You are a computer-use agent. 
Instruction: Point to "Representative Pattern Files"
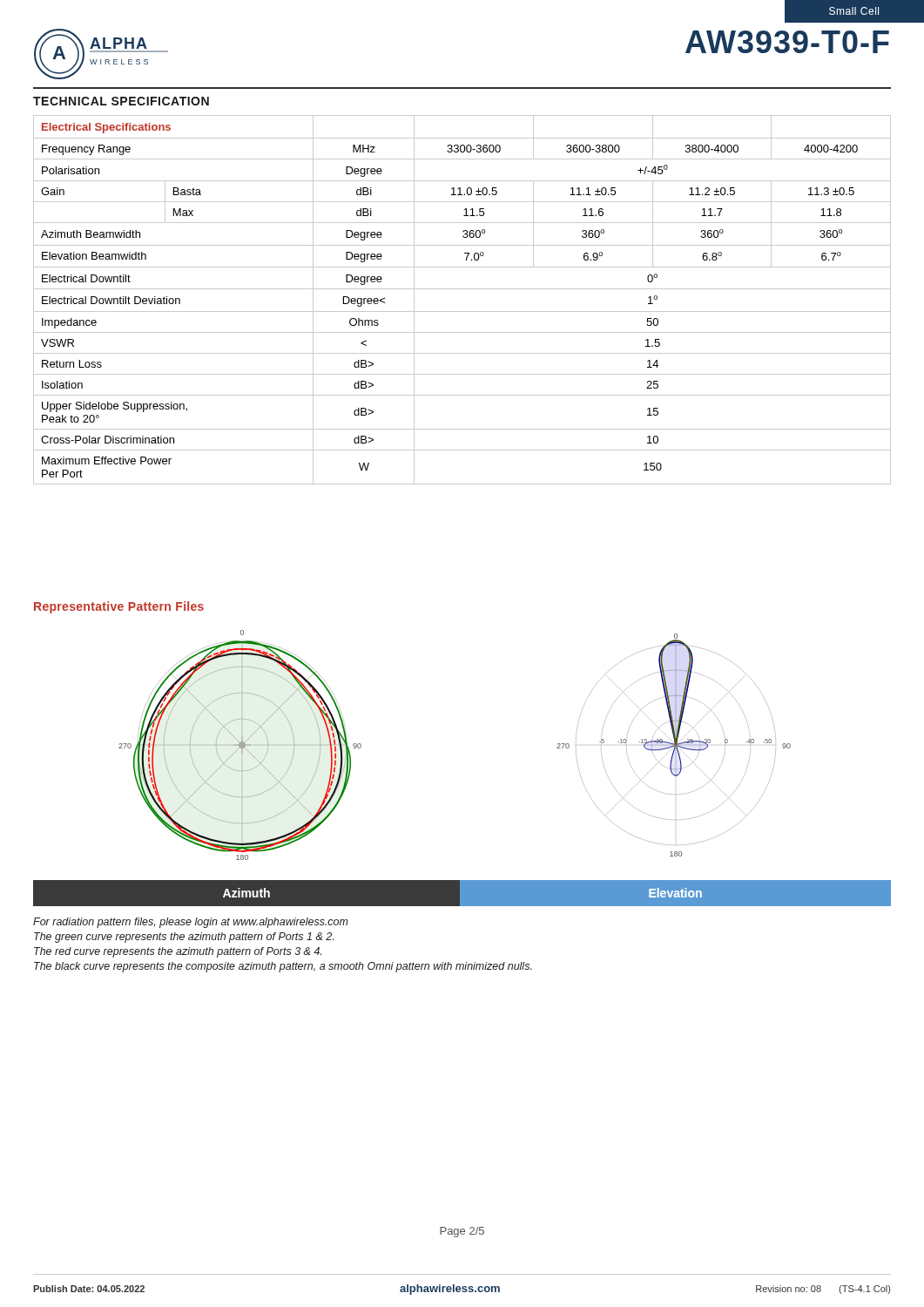(x=119, y=606)
